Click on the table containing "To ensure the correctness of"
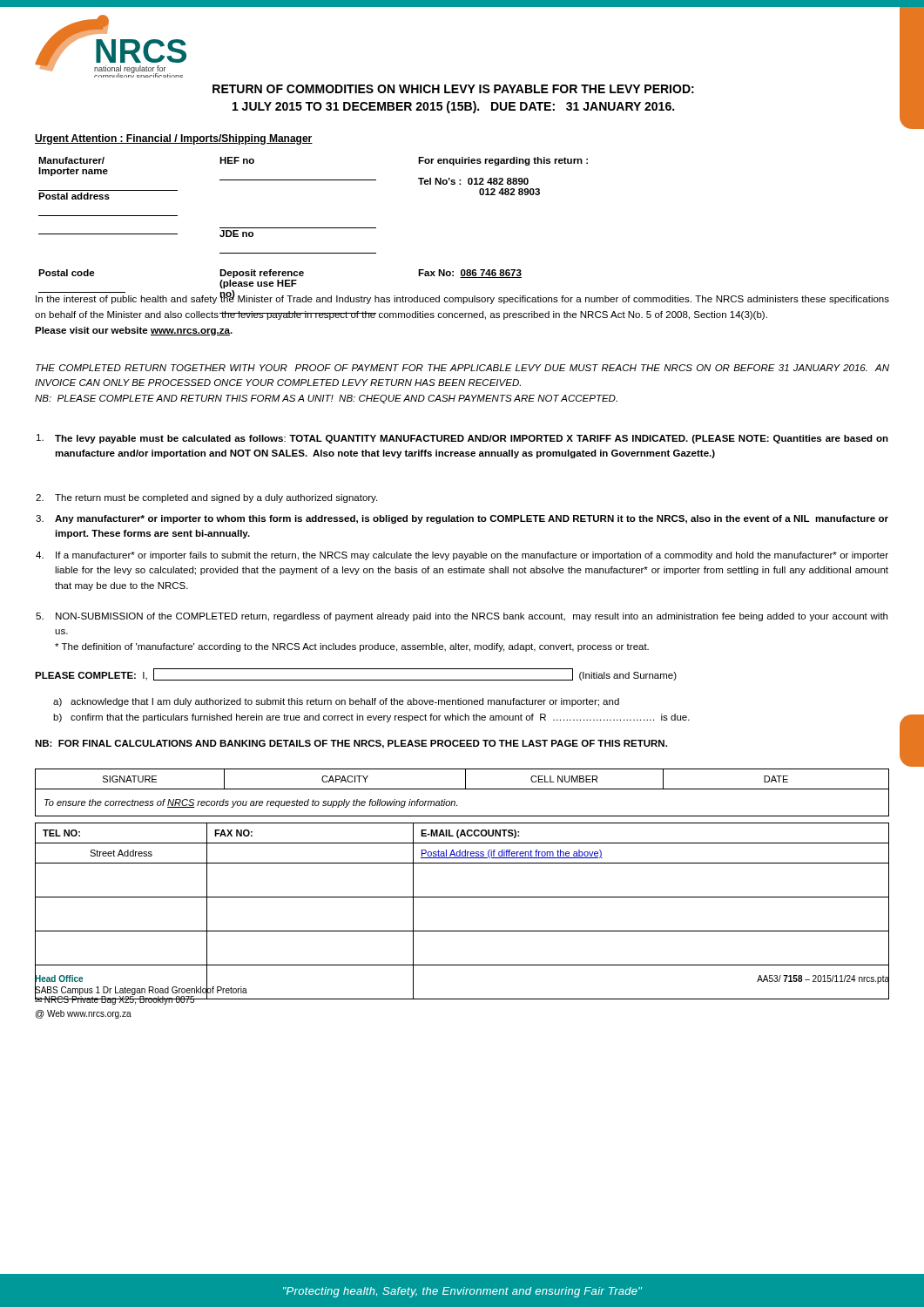Viewport: 924px width, 1307px height. coord(462,792)
